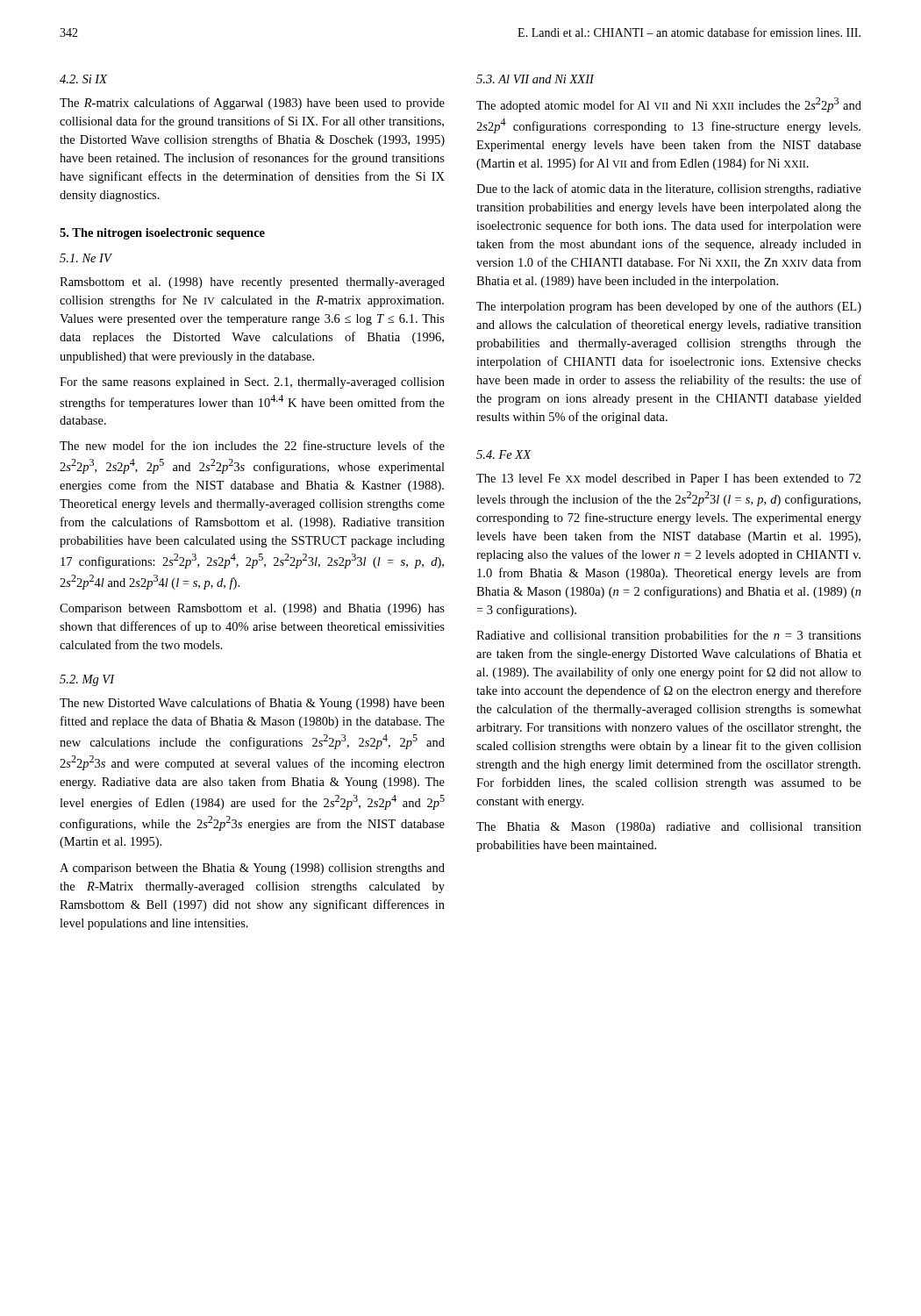
Task: Navigate to the block starting "5.3. Al VII and Ni XXII"
Action: [x=535, y=79]
